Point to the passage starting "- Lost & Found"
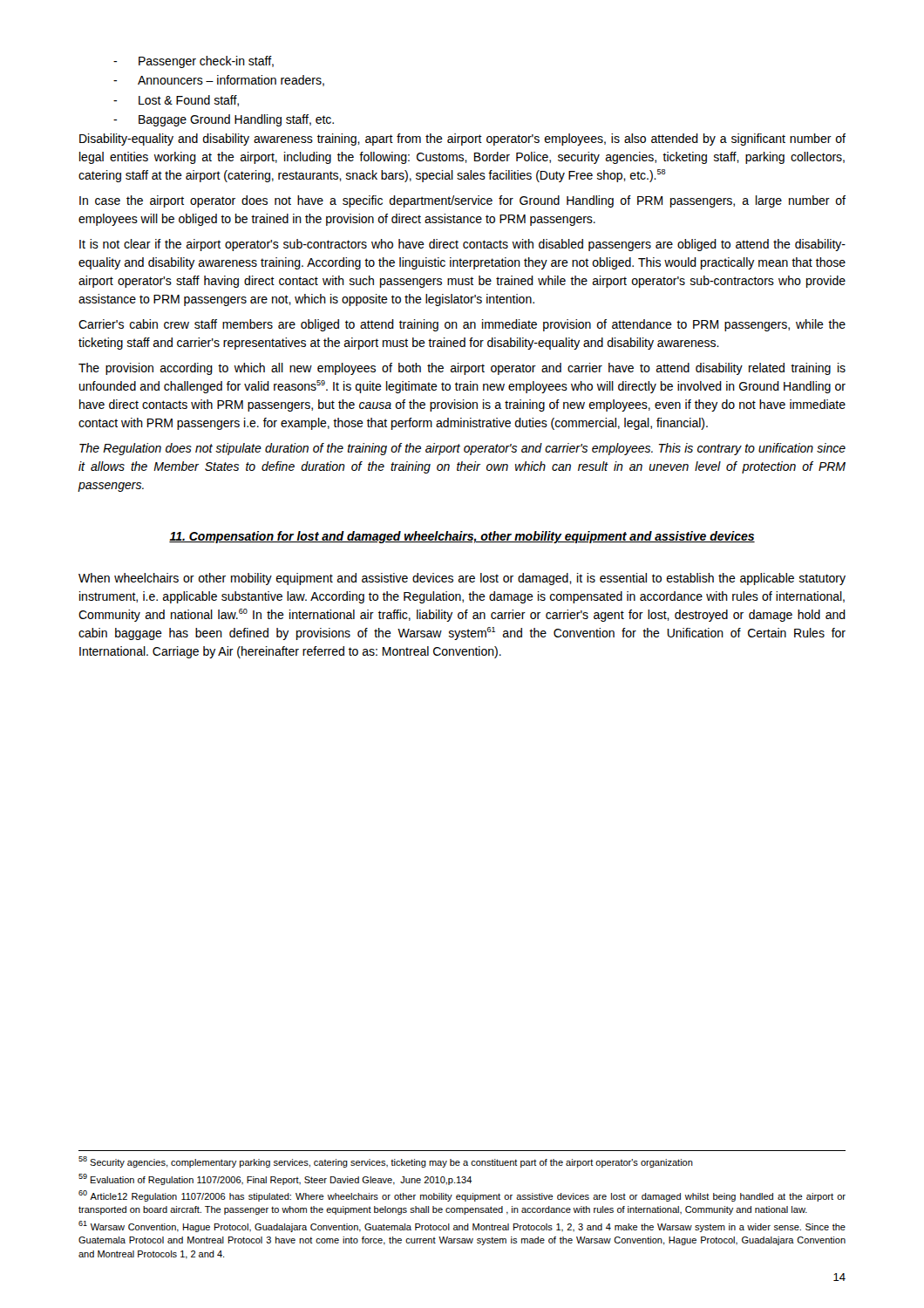Viewport: 924px width, 1308px height. (x=176, y=101)
